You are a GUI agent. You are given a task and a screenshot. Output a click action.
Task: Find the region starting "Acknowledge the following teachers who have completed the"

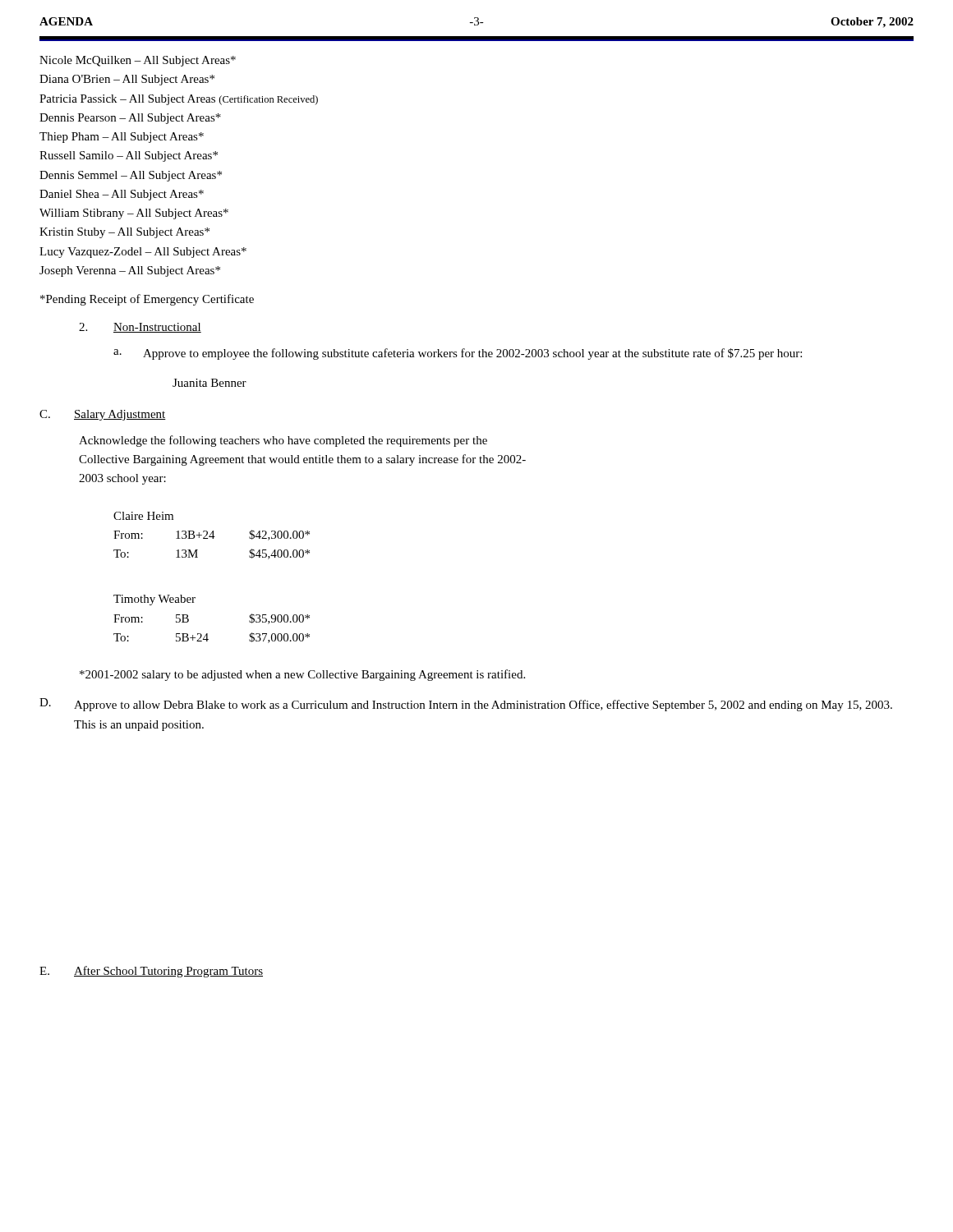tap(302, 459)
